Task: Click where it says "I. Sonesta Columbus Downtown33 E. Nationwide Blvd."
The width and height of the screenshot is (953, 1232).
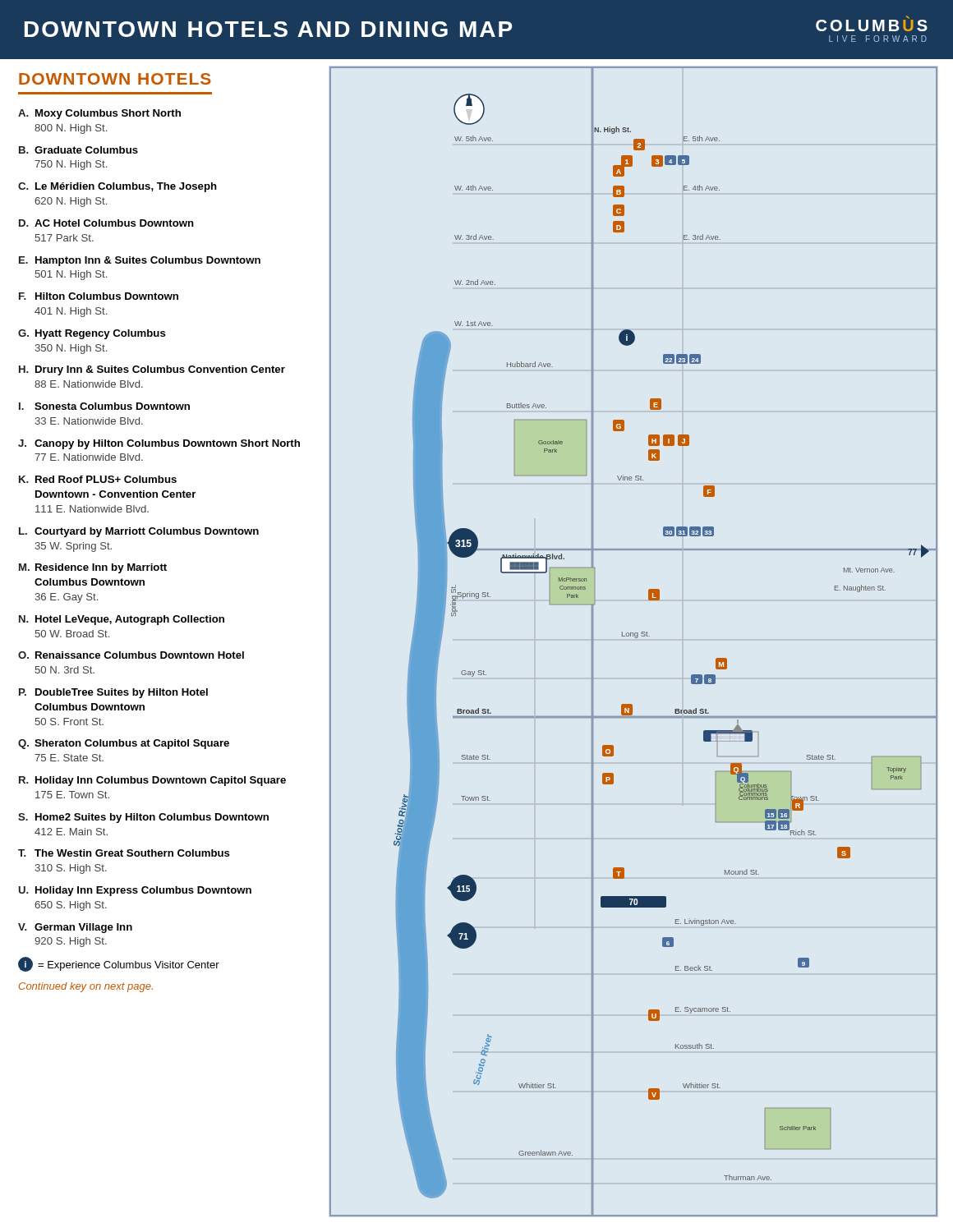Action: (x=104, y=414)
